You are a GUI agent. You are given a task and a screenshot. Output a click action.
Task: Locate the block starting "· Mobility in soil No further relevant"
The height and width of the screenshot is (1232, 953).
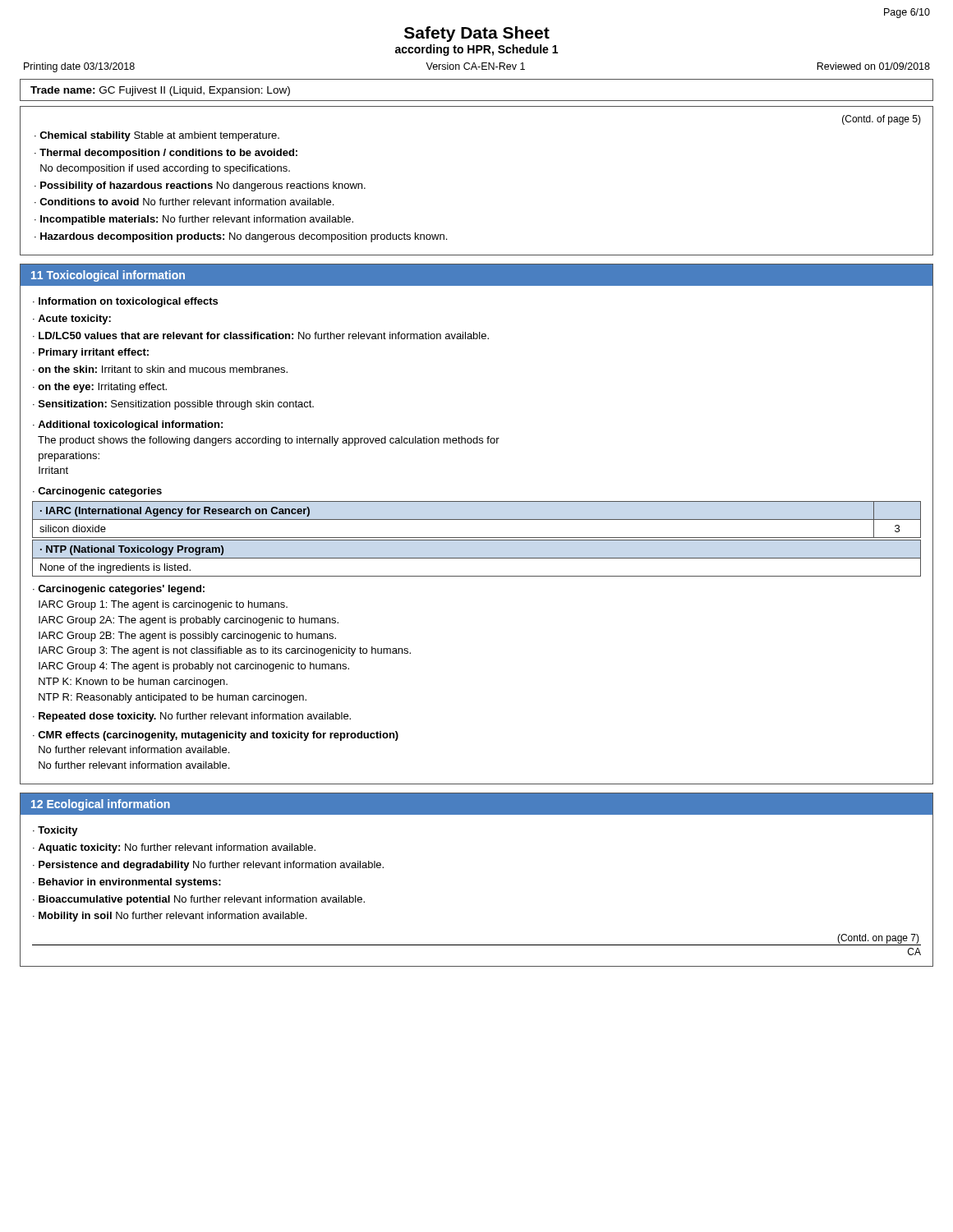(x=170, y=916)
